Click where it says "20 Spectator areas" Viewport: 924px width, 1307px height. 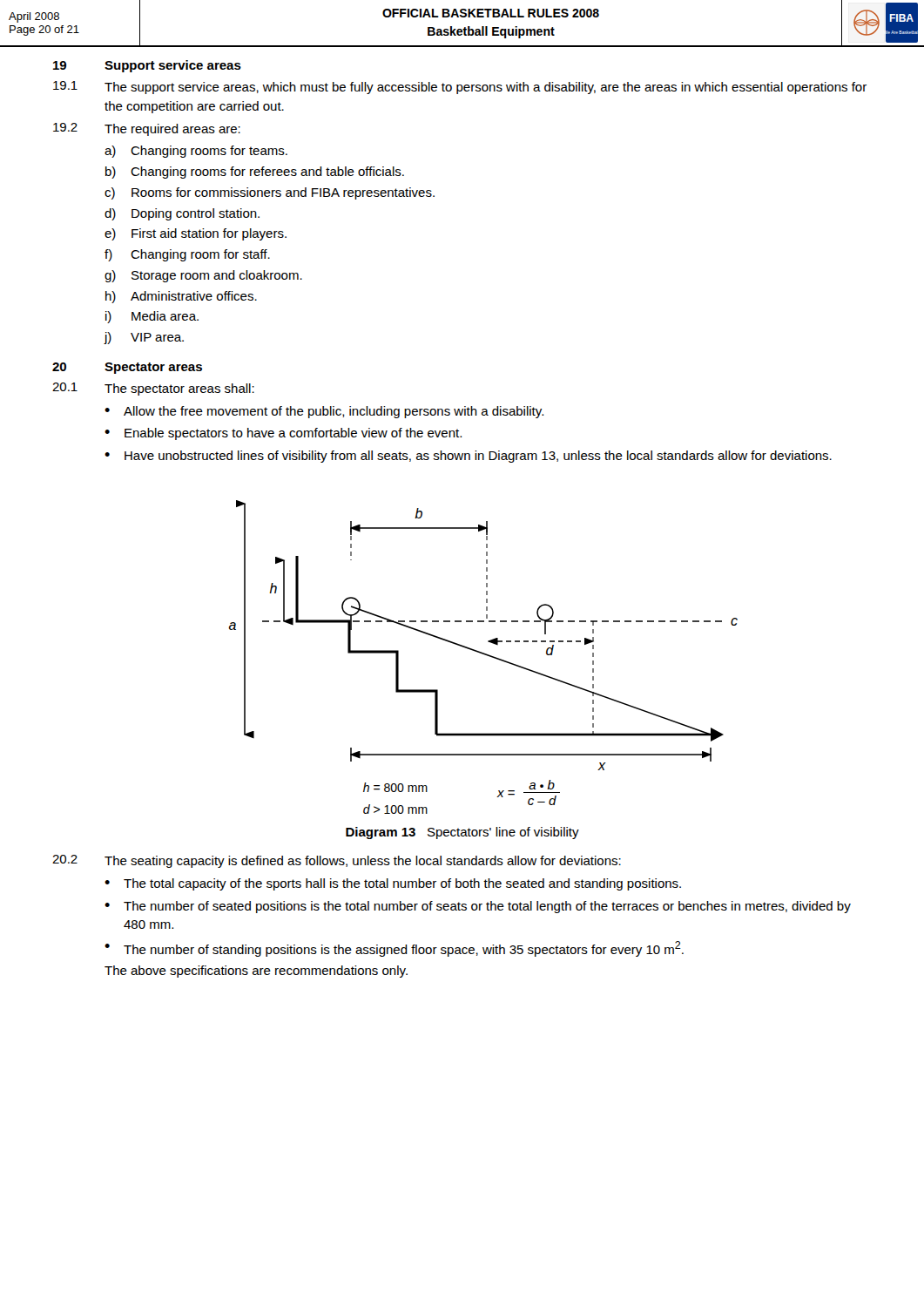127,366
